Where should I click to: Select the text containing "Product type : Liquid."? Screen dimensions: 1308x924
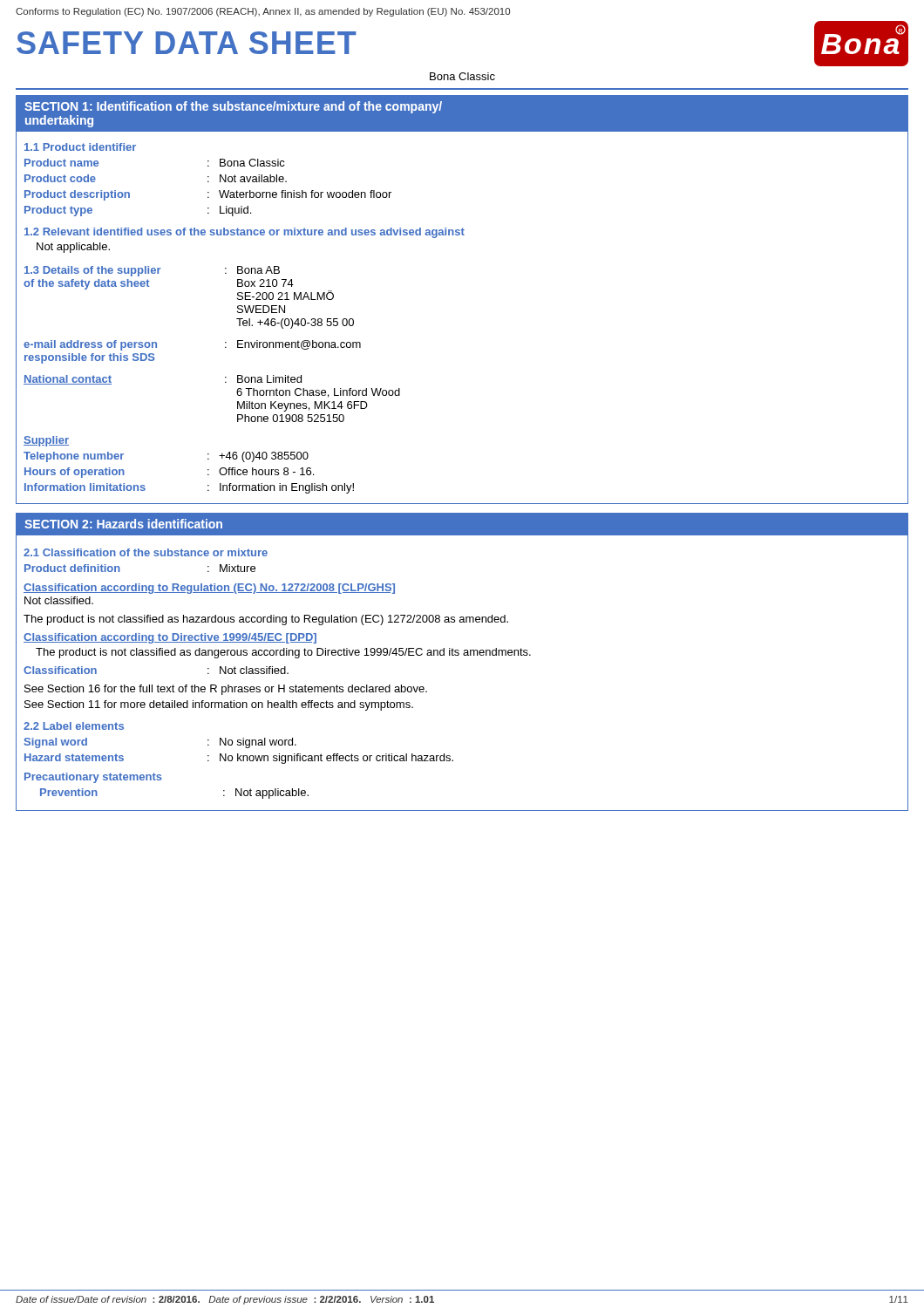click(x=58, y=211)
